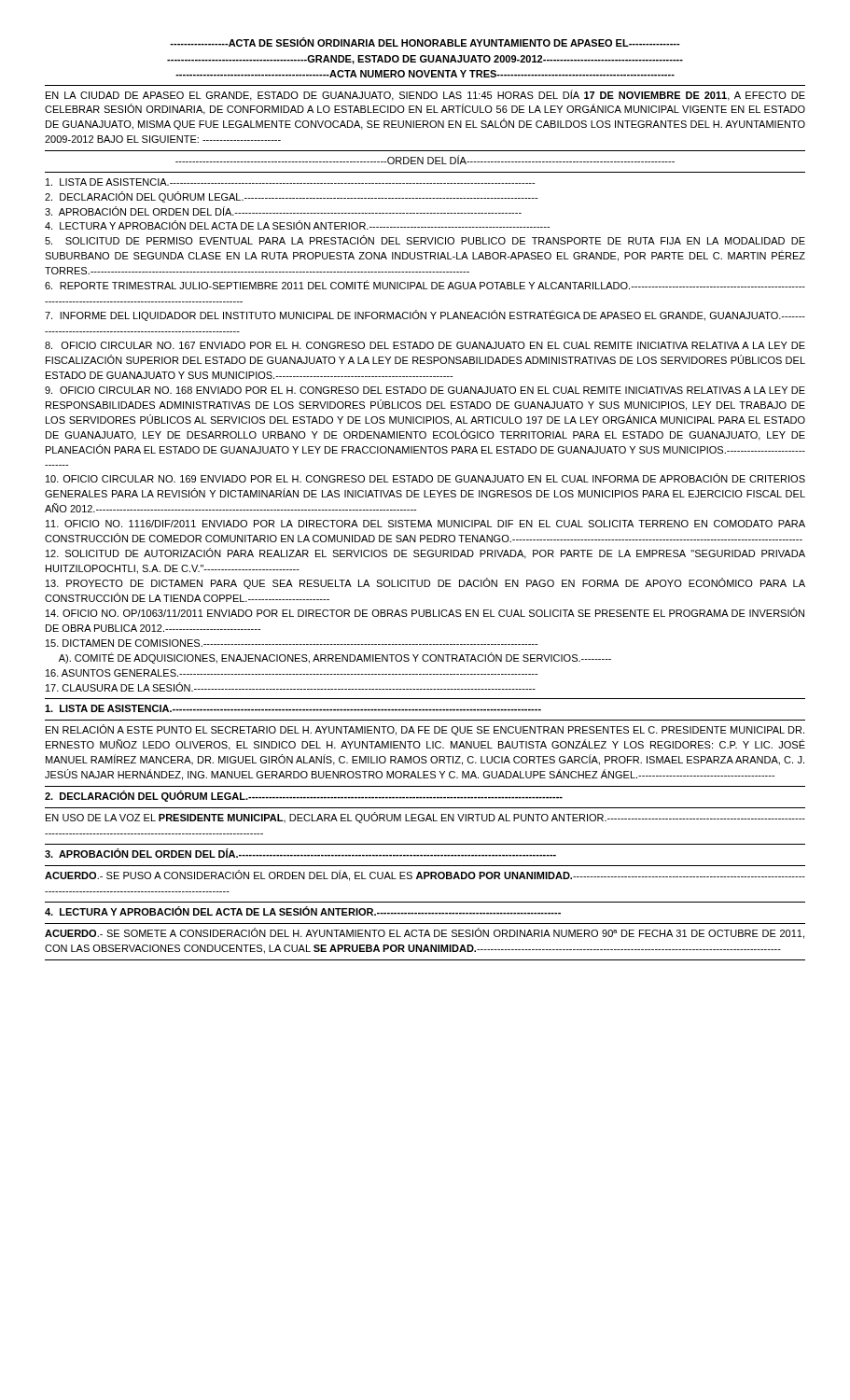The height and width of the screenshot is (1400, 850).
Task: Select the text block that says "ACUERDO.- SE PUSO A CONSIDERACIÓN EL ORDEN"
Action: [425, 883]
